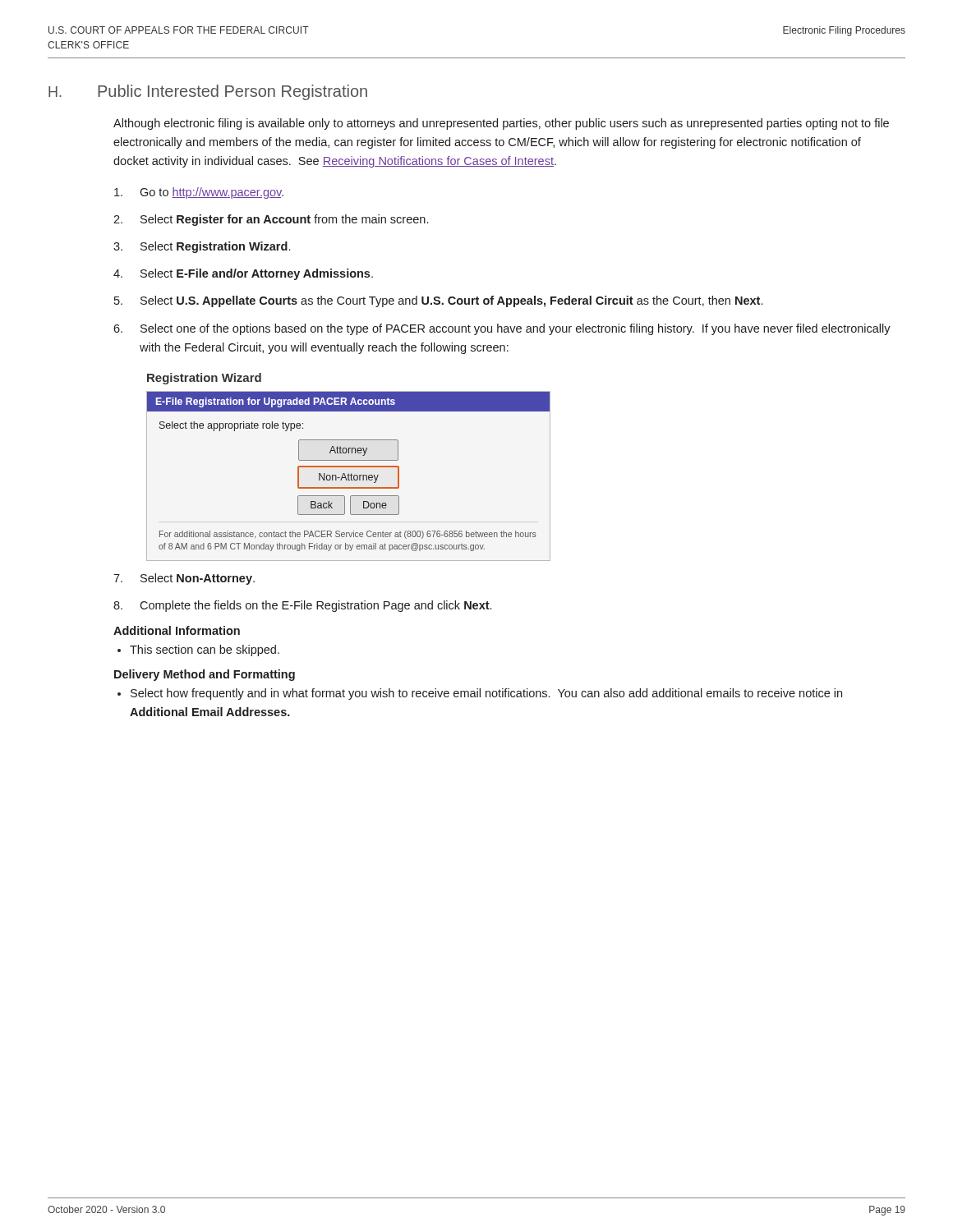Screen dimensions: 1232x953
Task: Click on the passage starting "Delivery Method and"
Action: pyautogui.click(x=204, y=674)
